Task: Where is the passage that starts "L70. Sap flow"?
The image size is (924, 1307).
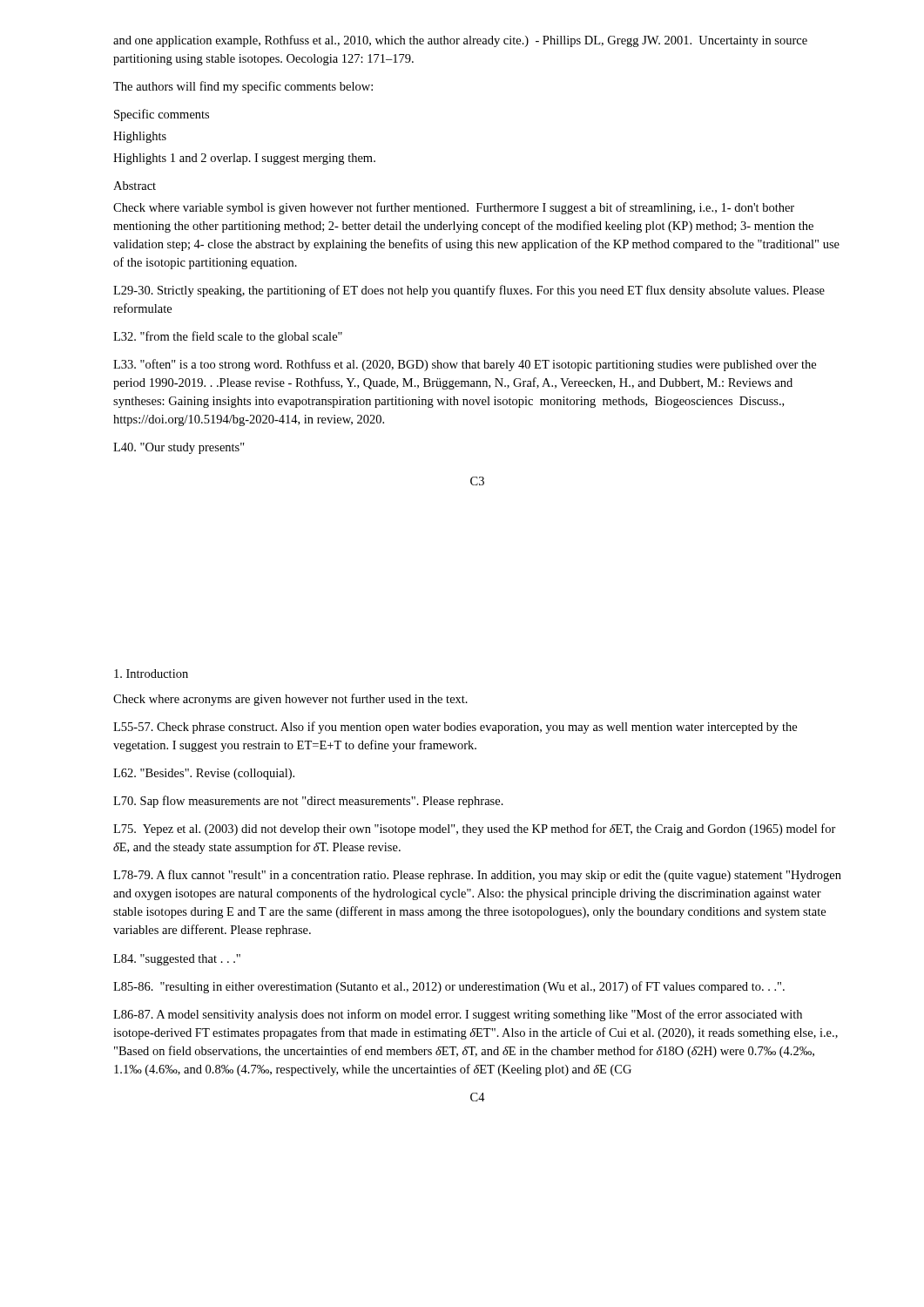Action: point(308,801)
